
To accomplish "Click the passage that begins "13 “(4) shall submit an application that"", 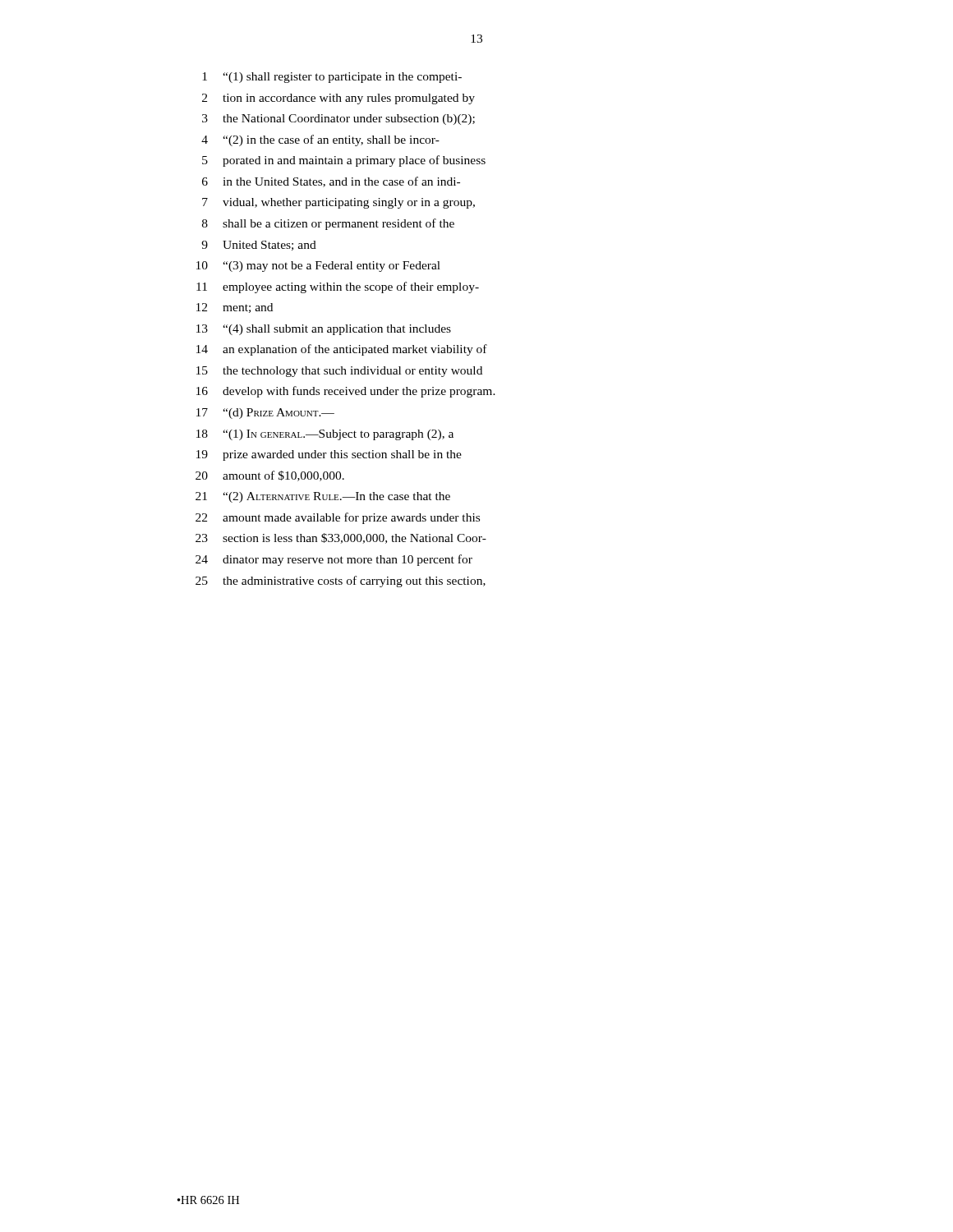I will 324,330.
